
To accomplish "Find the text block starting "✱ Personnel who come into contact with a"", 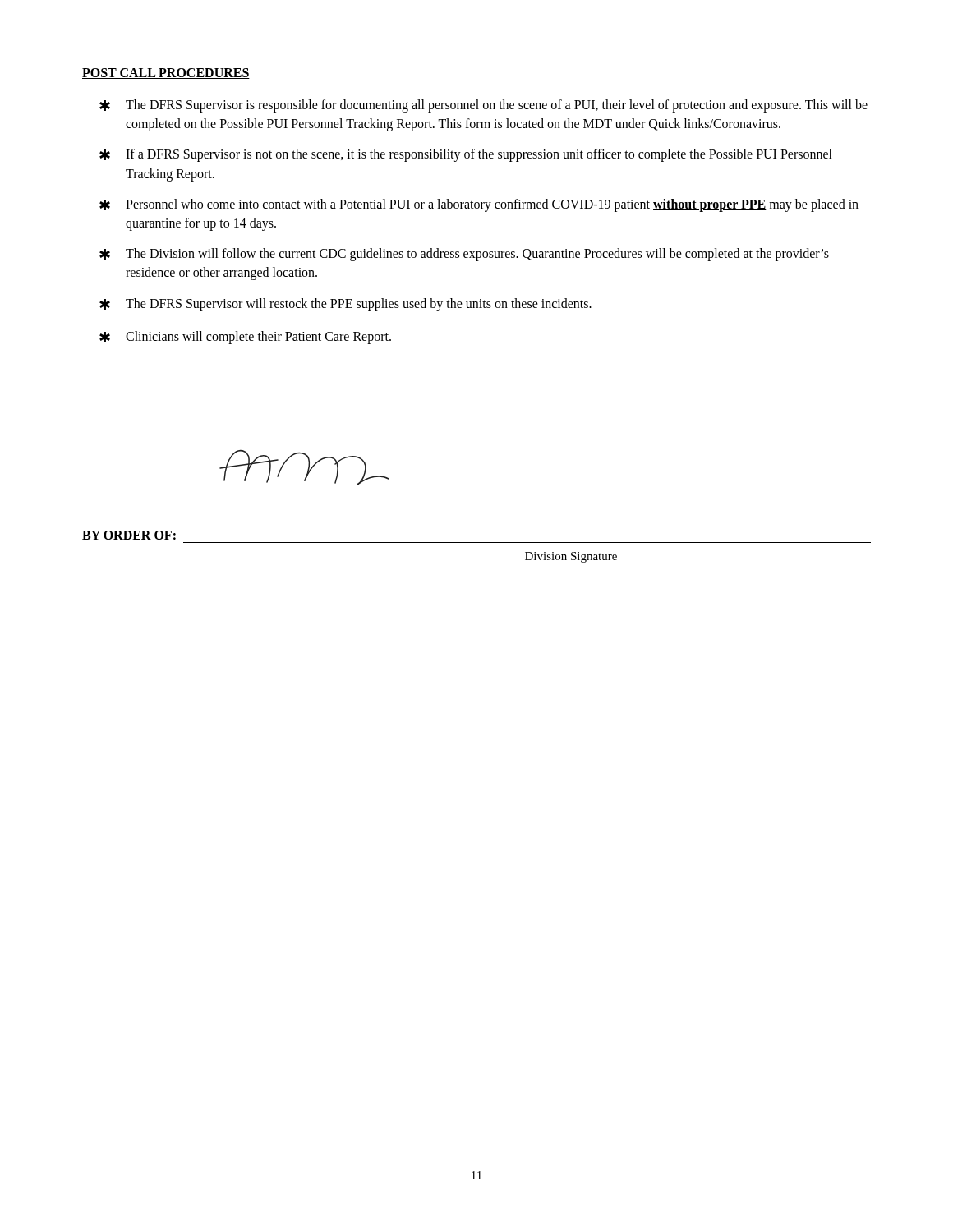I will click(x=485, y=214).
